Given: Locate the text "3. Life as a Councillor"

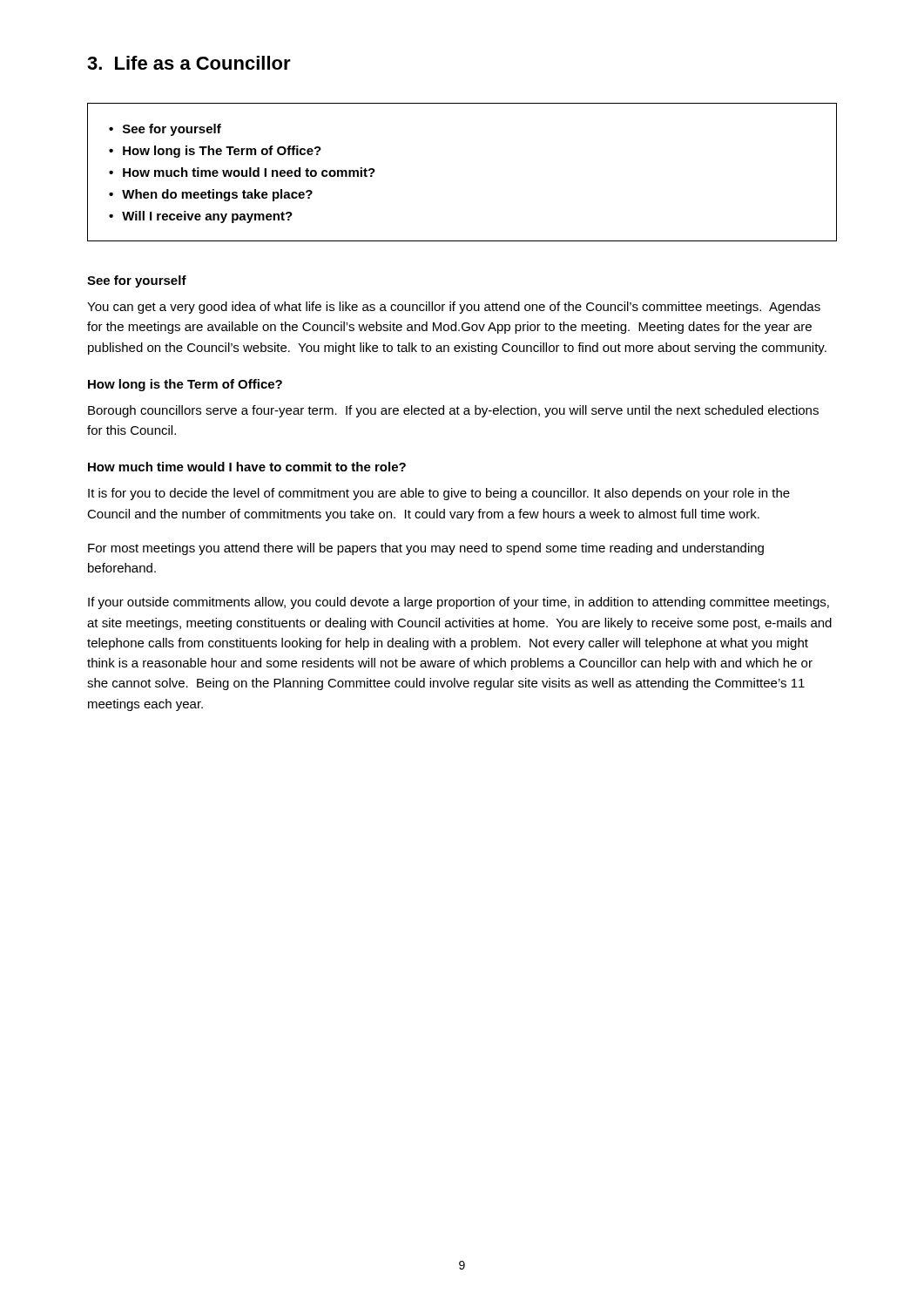Looking at the screenshot, I should click(x=189, y=63).
